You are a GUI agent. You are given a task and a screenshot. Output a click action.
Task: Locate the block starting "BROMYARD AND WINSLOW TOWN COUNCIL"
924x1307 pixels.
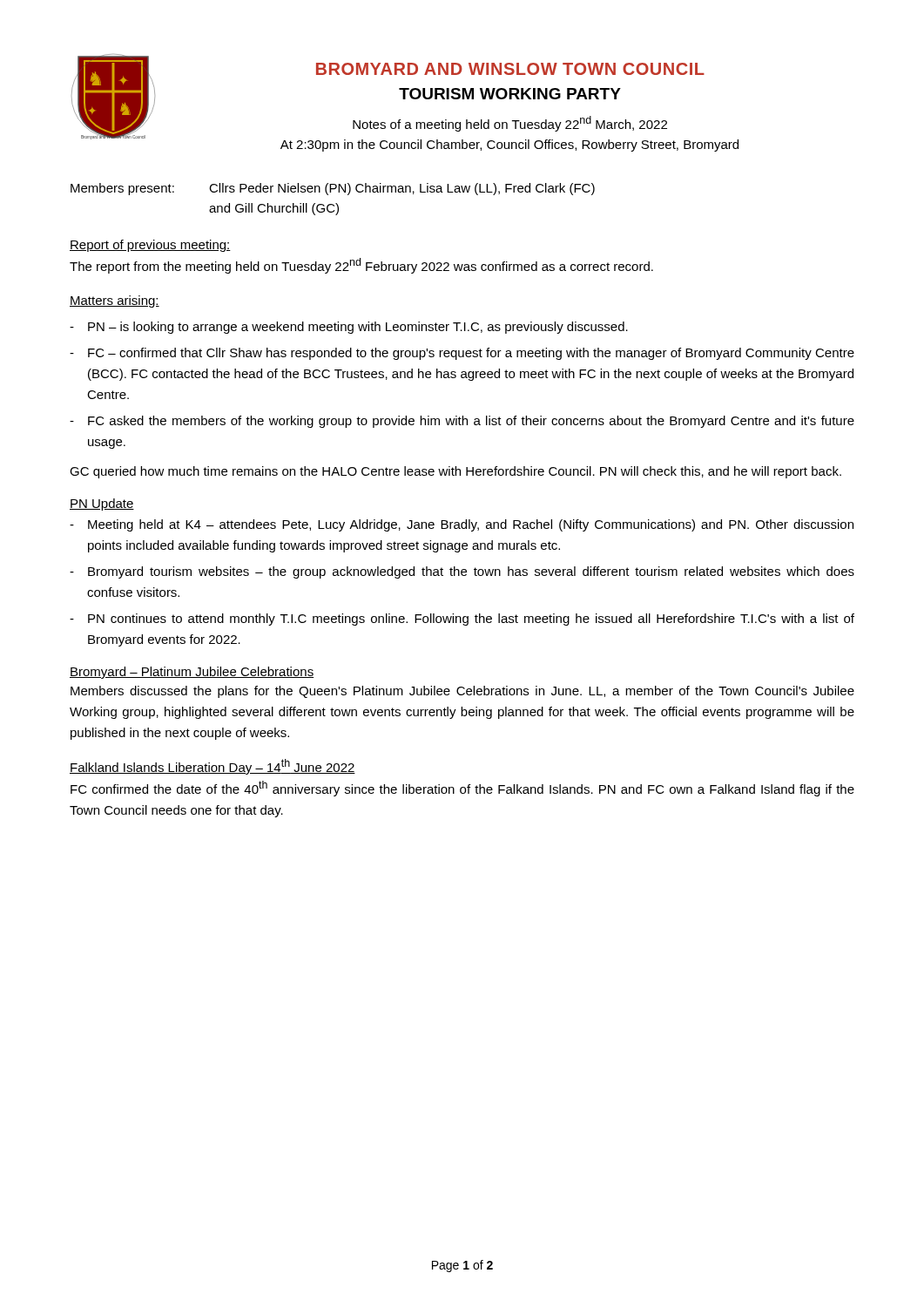pos(510,69)
